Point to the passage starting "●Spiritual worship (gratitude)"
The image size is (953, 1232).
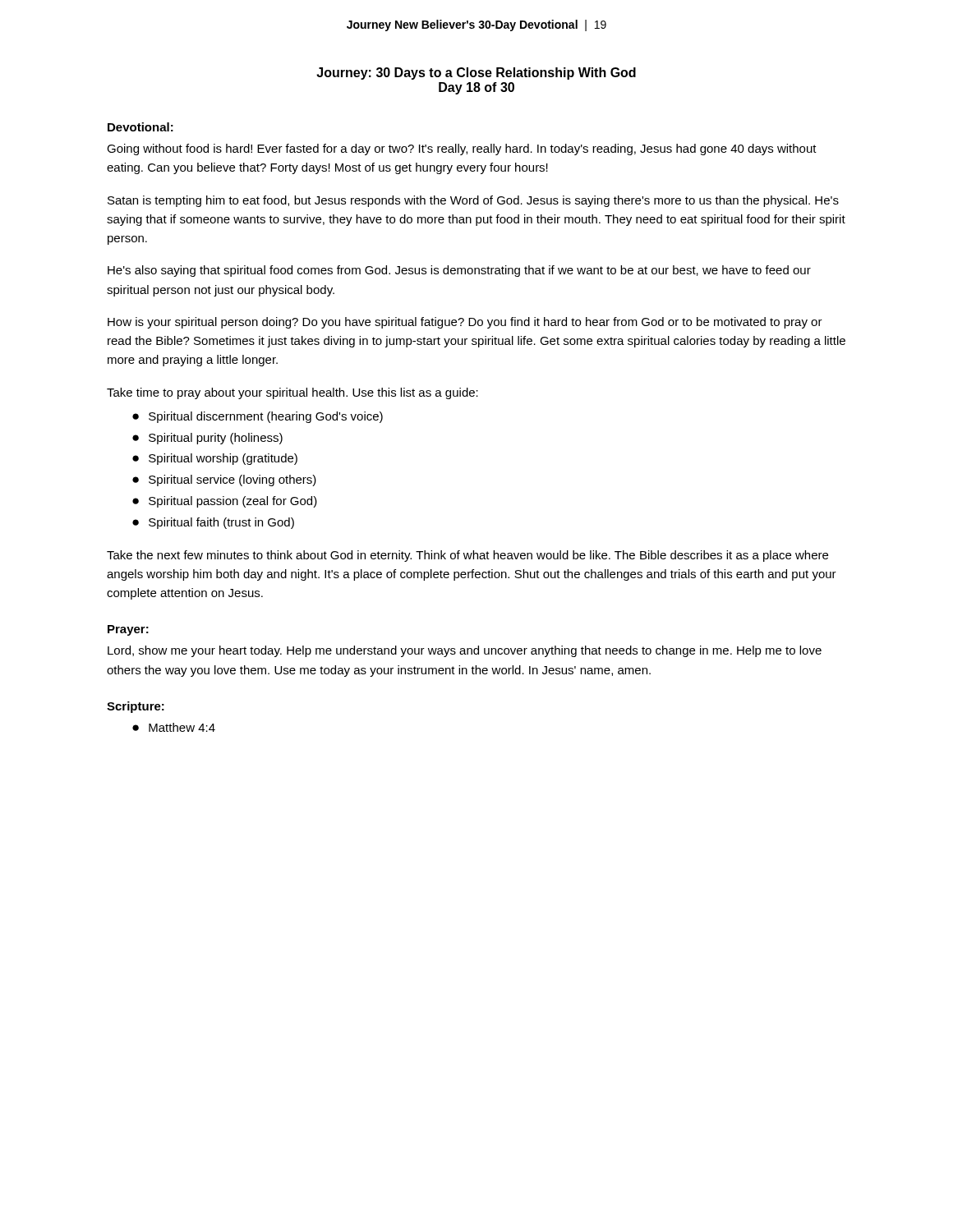pos(215,458)
